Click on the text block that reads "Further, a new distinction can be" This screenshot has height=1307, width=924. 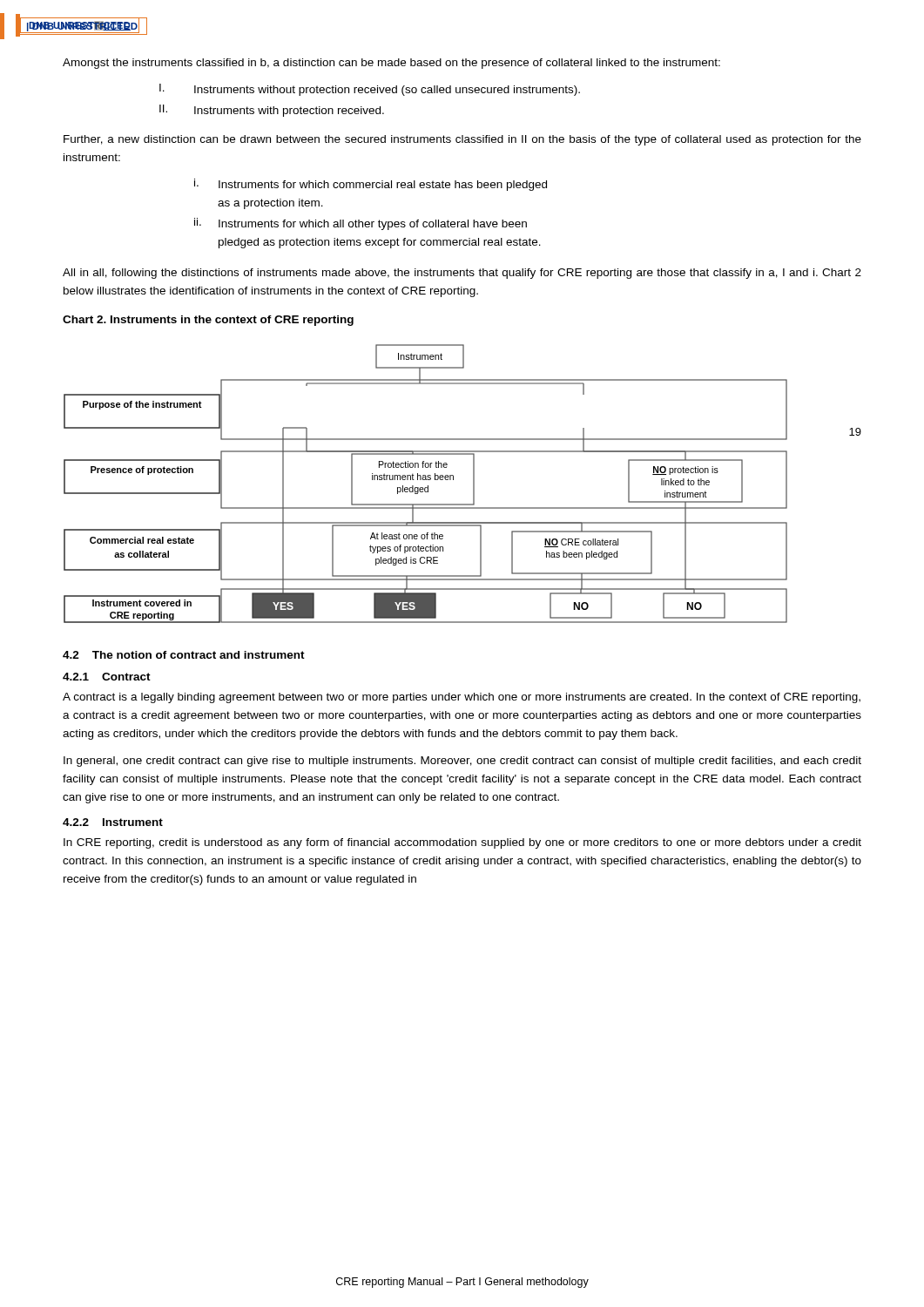[462, 148]
